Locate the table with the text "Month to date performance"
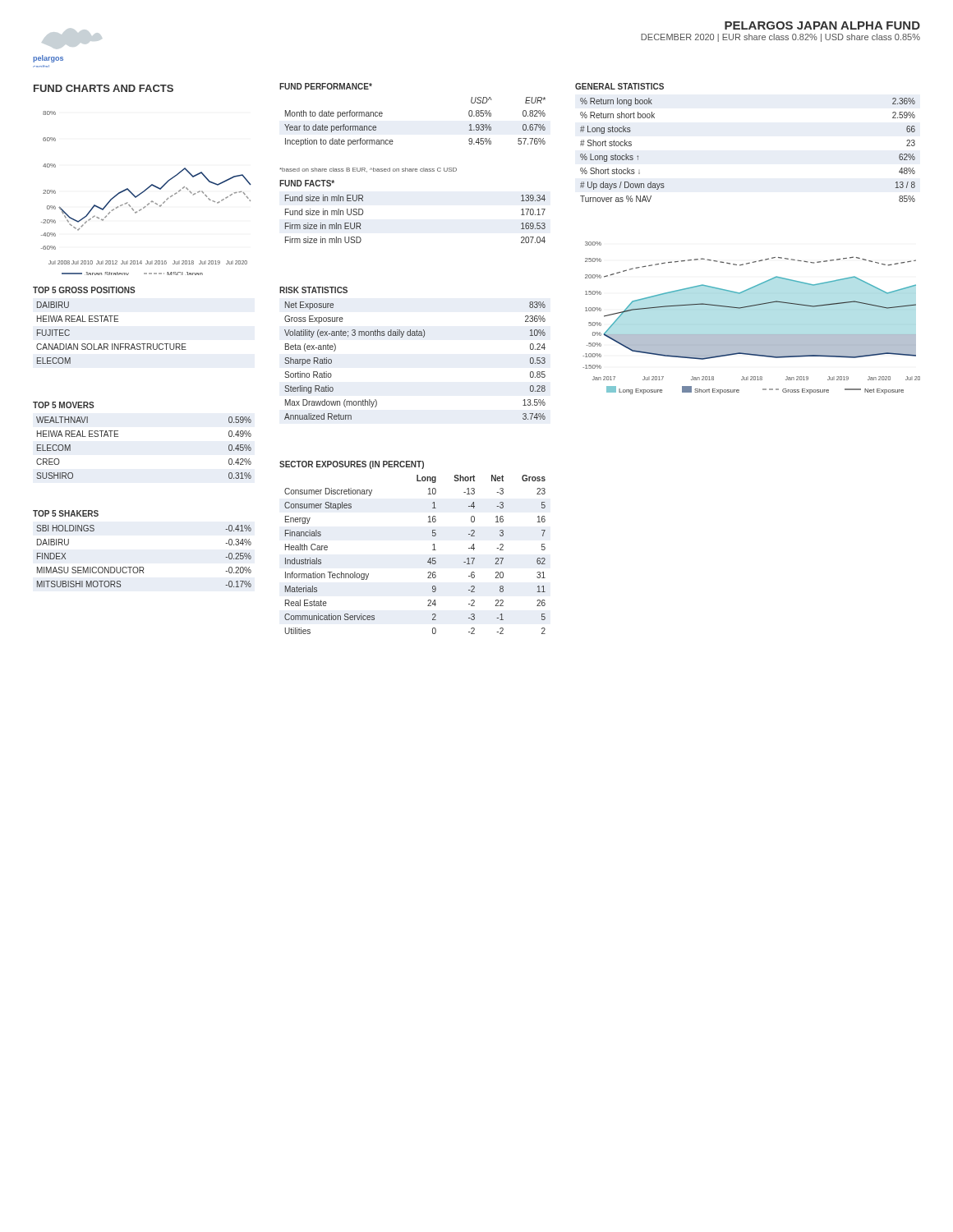Screen dimensions: 1232x953 [415, 122]
